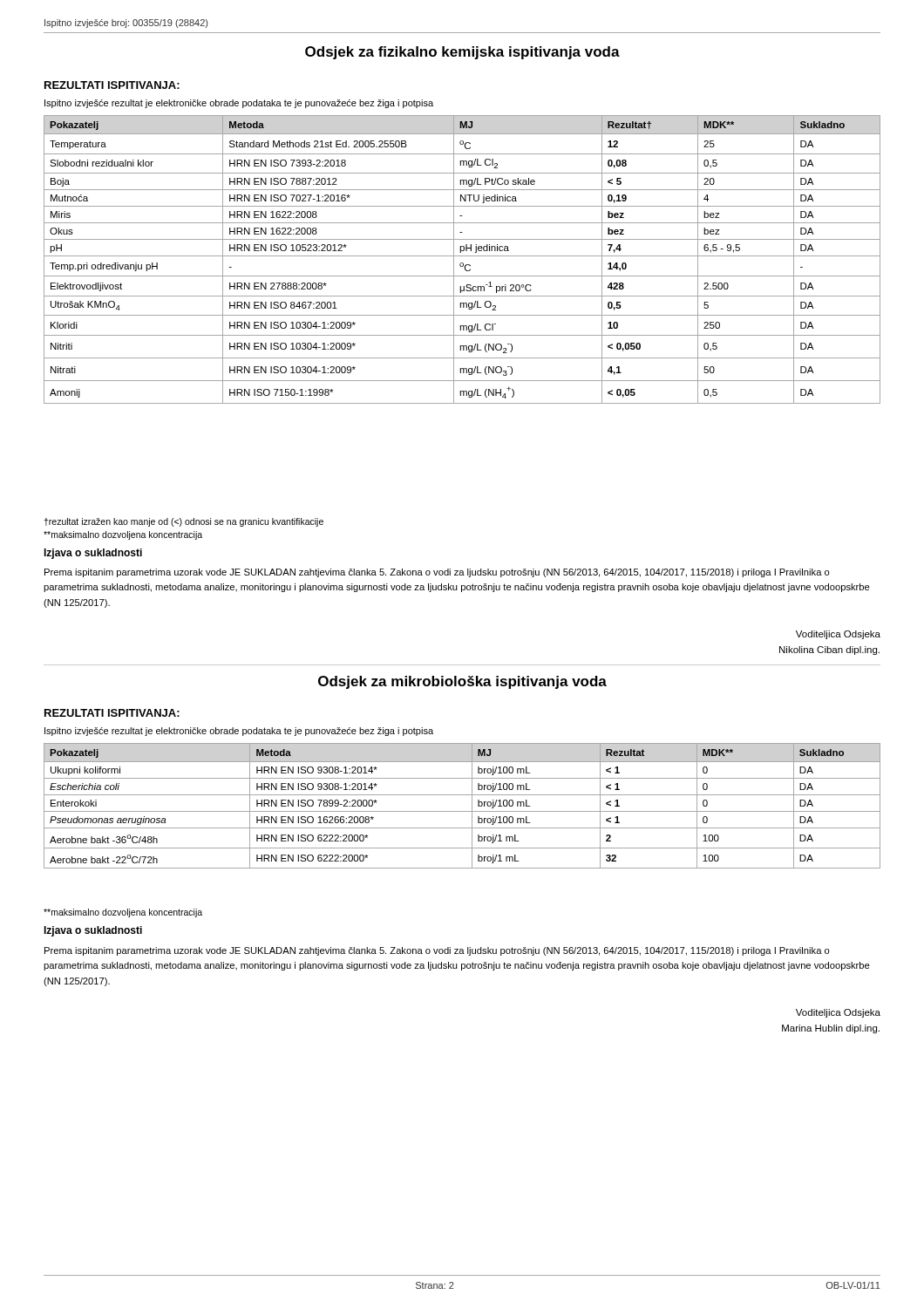The height and width of the screenshot is (1308, 924).
Task: Select the element starting "Odsjek za fizikalno kemijska ispitivanja voda"
Action: click(x=462, y=52)
